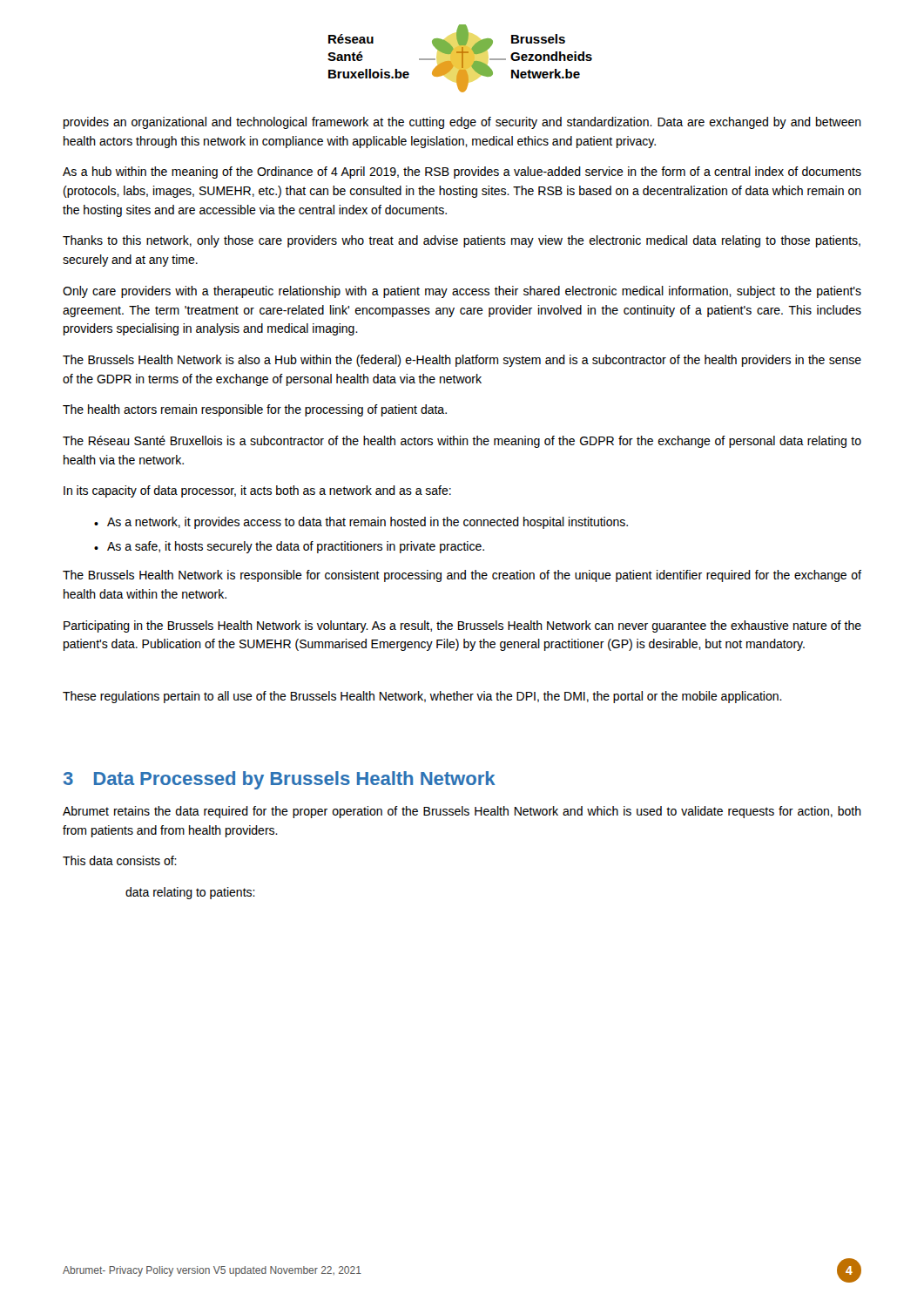
Task: Find the list item that reads "• As a network,"
Action: click(361, 524)
